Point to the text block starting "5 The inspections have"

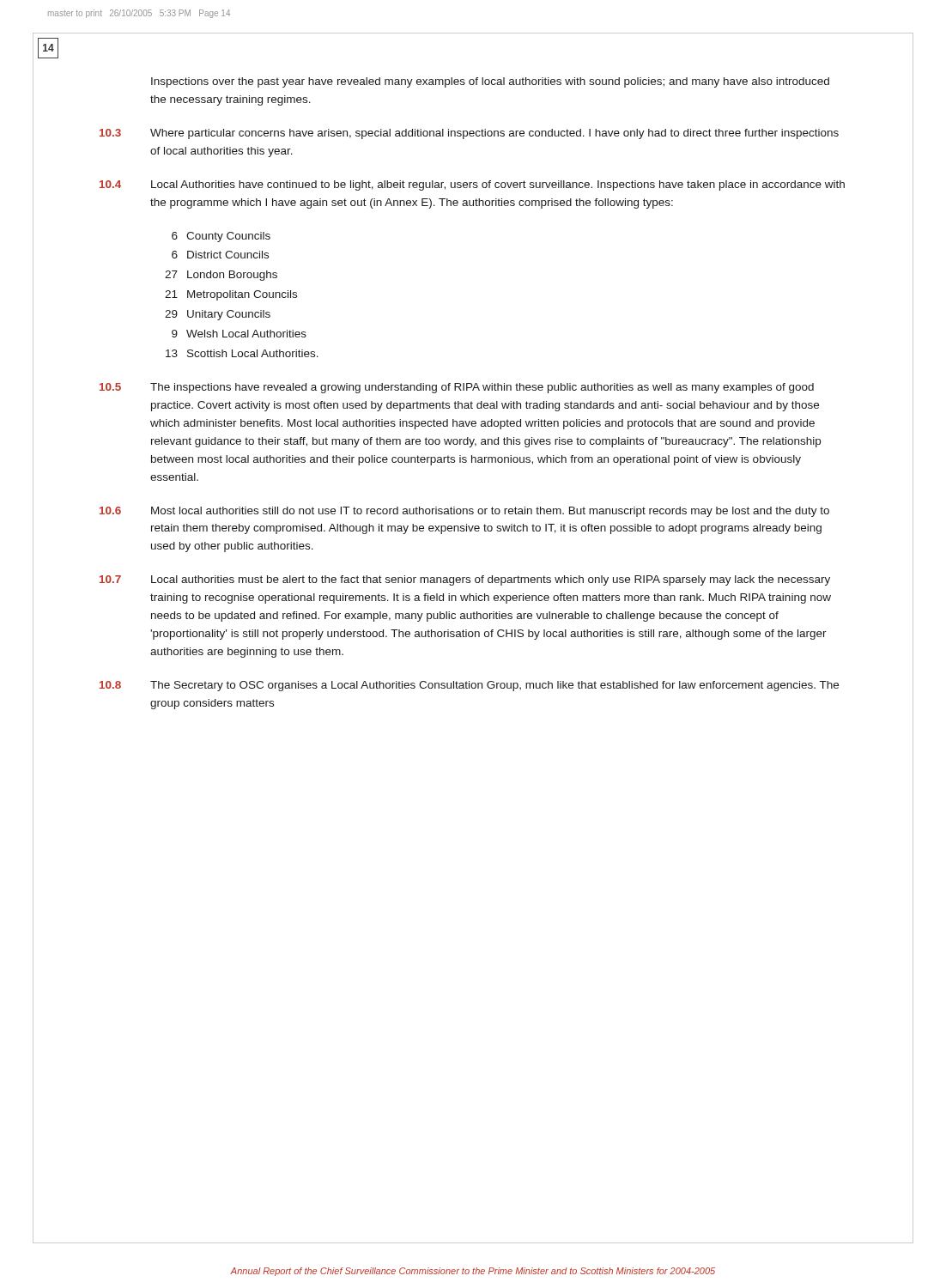pos(473,433)
